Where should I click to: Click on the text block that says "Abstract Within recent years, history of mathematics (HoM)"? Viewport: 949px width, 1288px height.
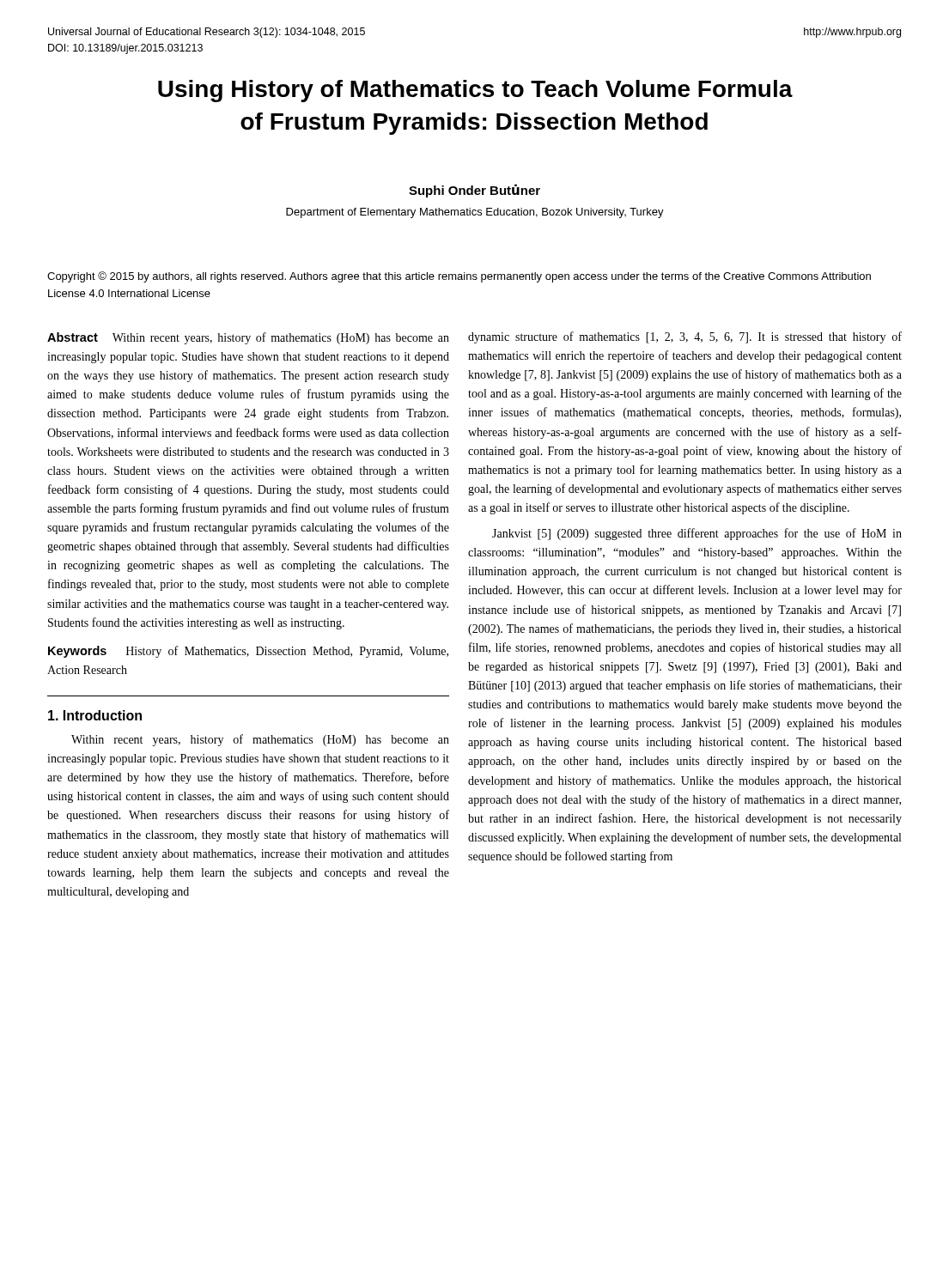(248, 480)
